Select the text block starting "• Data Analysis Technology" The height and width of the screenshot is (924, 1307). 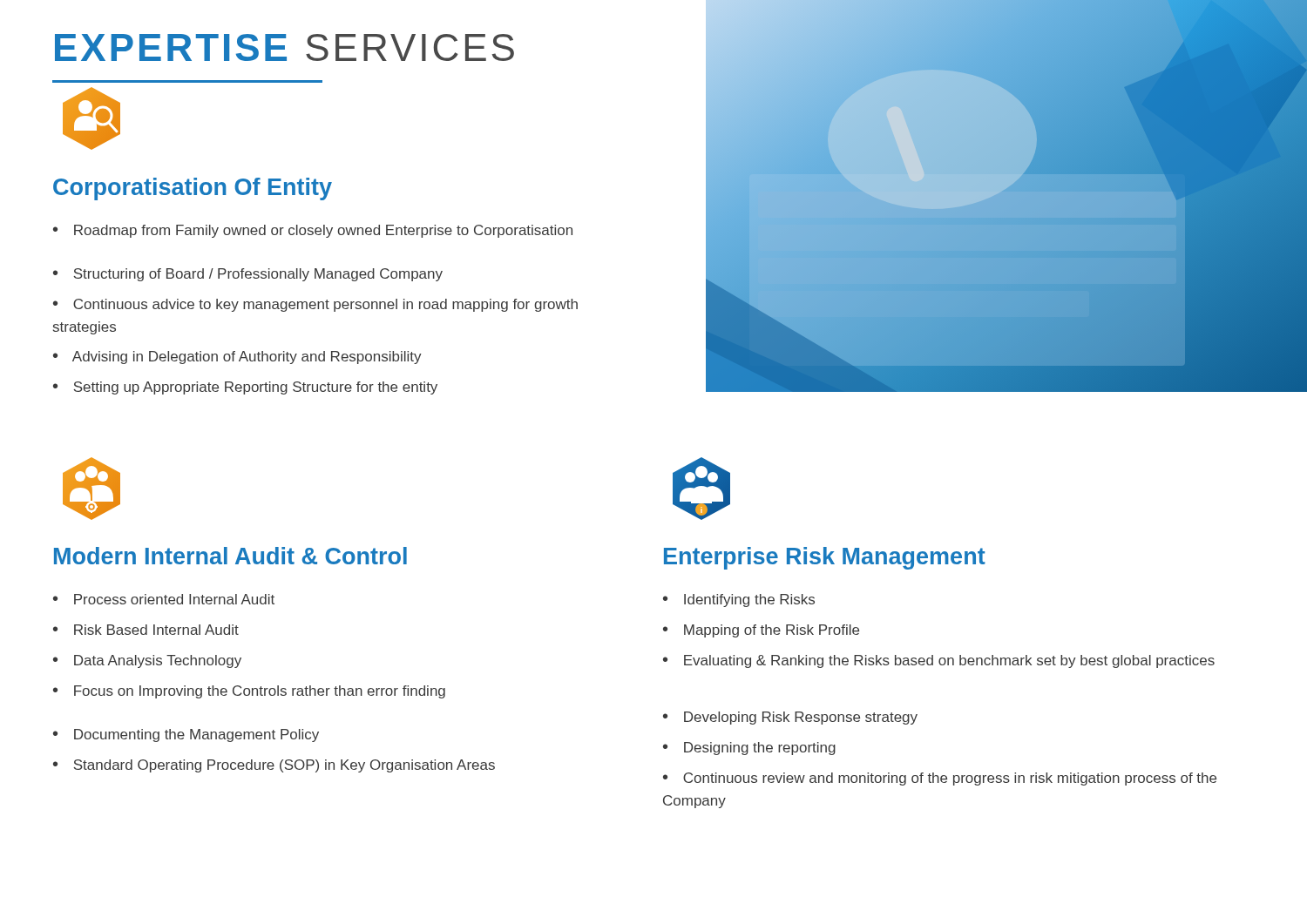147,659
